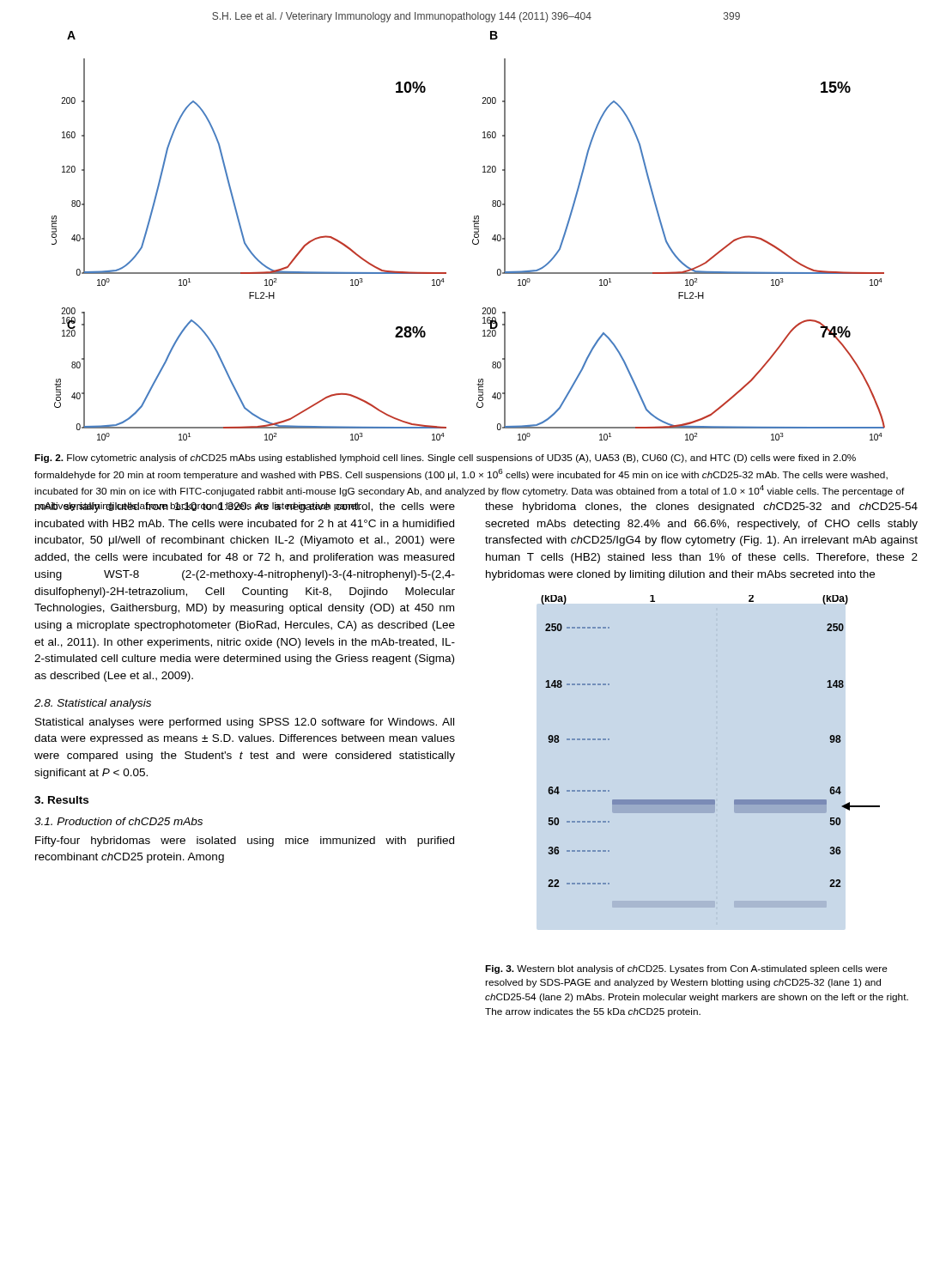Click on the text block starting "2.8. Statistical analysis"
The height and width of the screenshot is (1288, 952).
click(x=93, y=703)
